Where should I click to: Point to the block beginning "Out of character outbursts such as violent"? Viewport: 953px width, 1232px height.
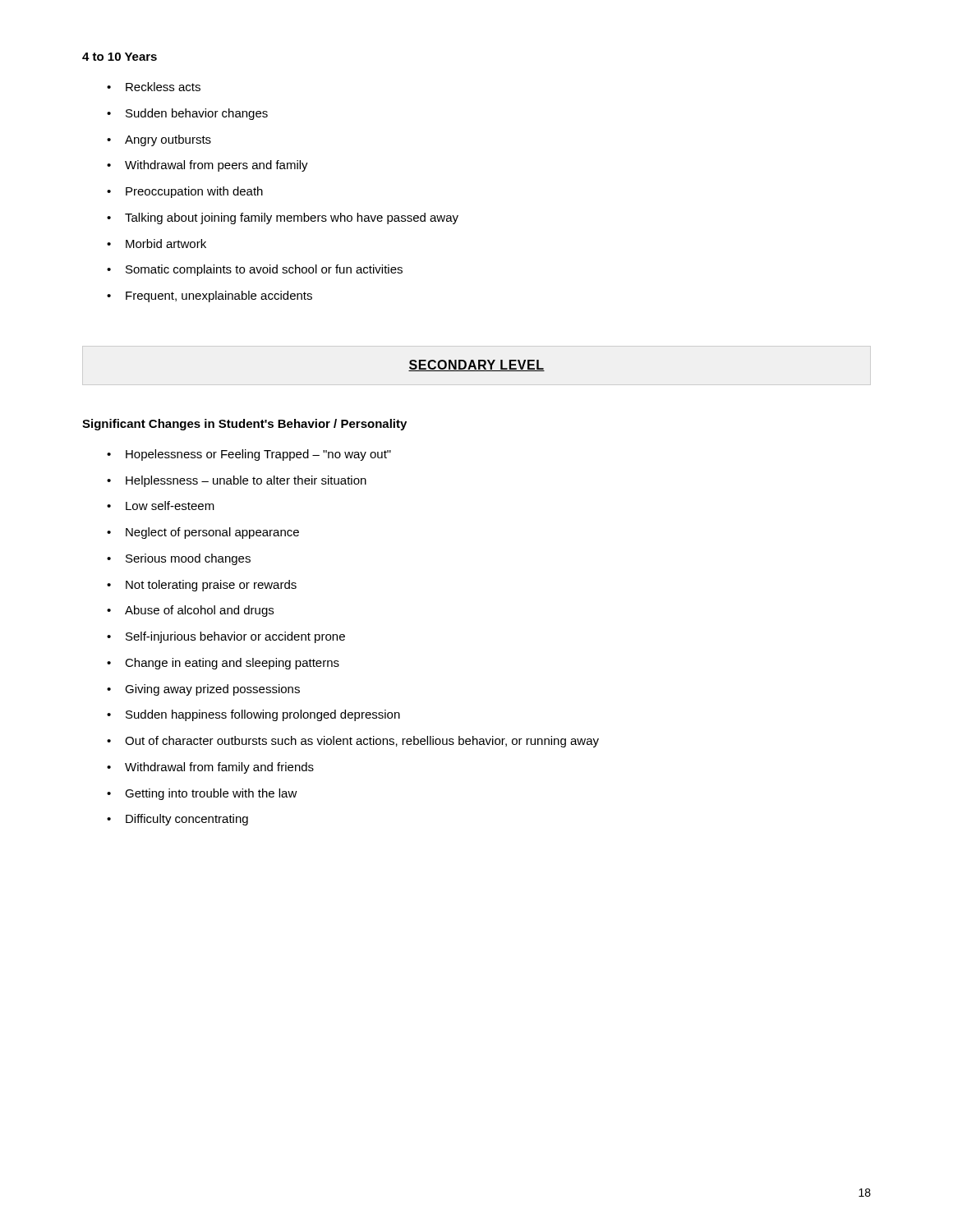[x=489, y=741]
